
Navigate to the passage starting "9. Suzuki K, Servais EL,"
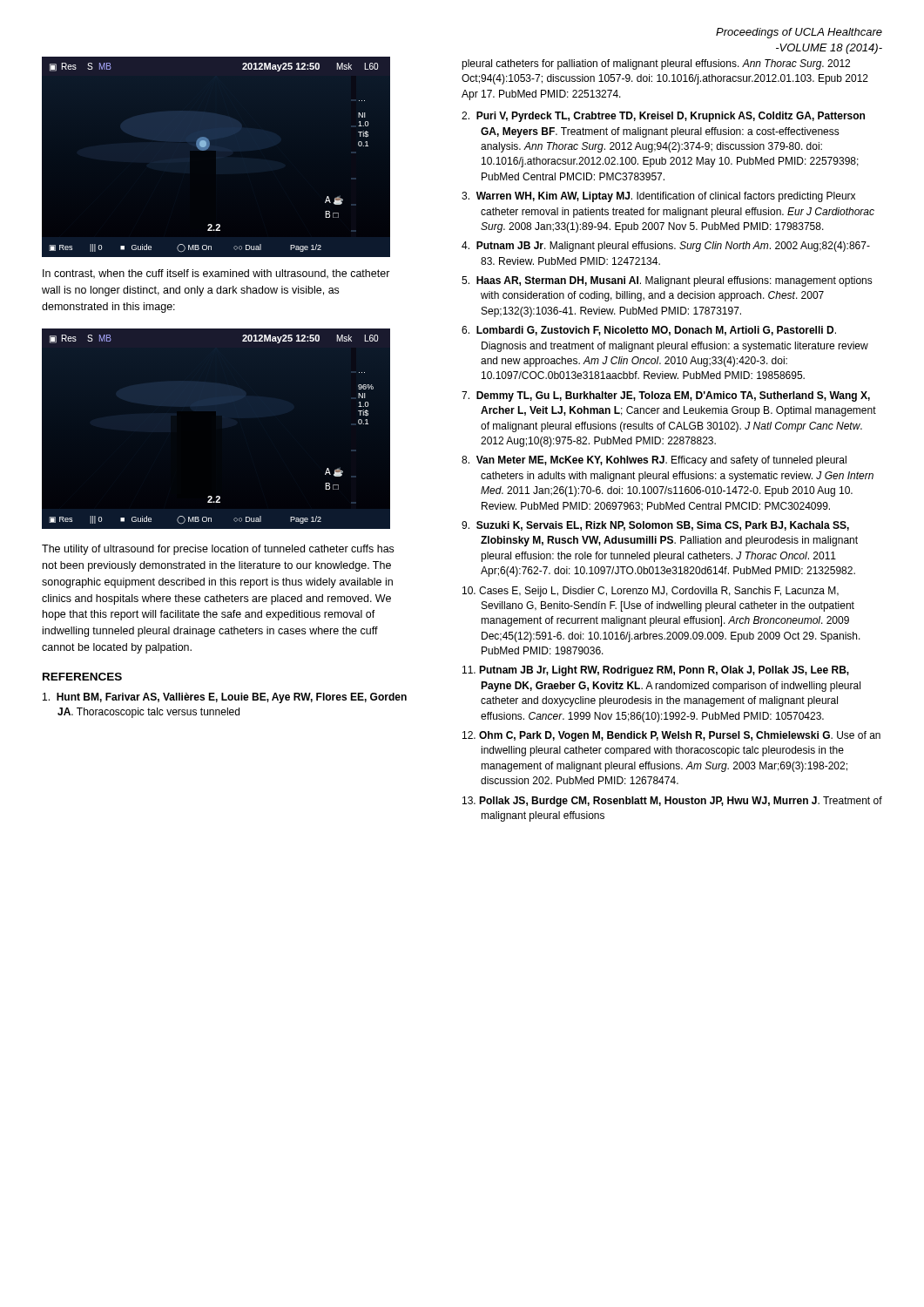[660, 548]
